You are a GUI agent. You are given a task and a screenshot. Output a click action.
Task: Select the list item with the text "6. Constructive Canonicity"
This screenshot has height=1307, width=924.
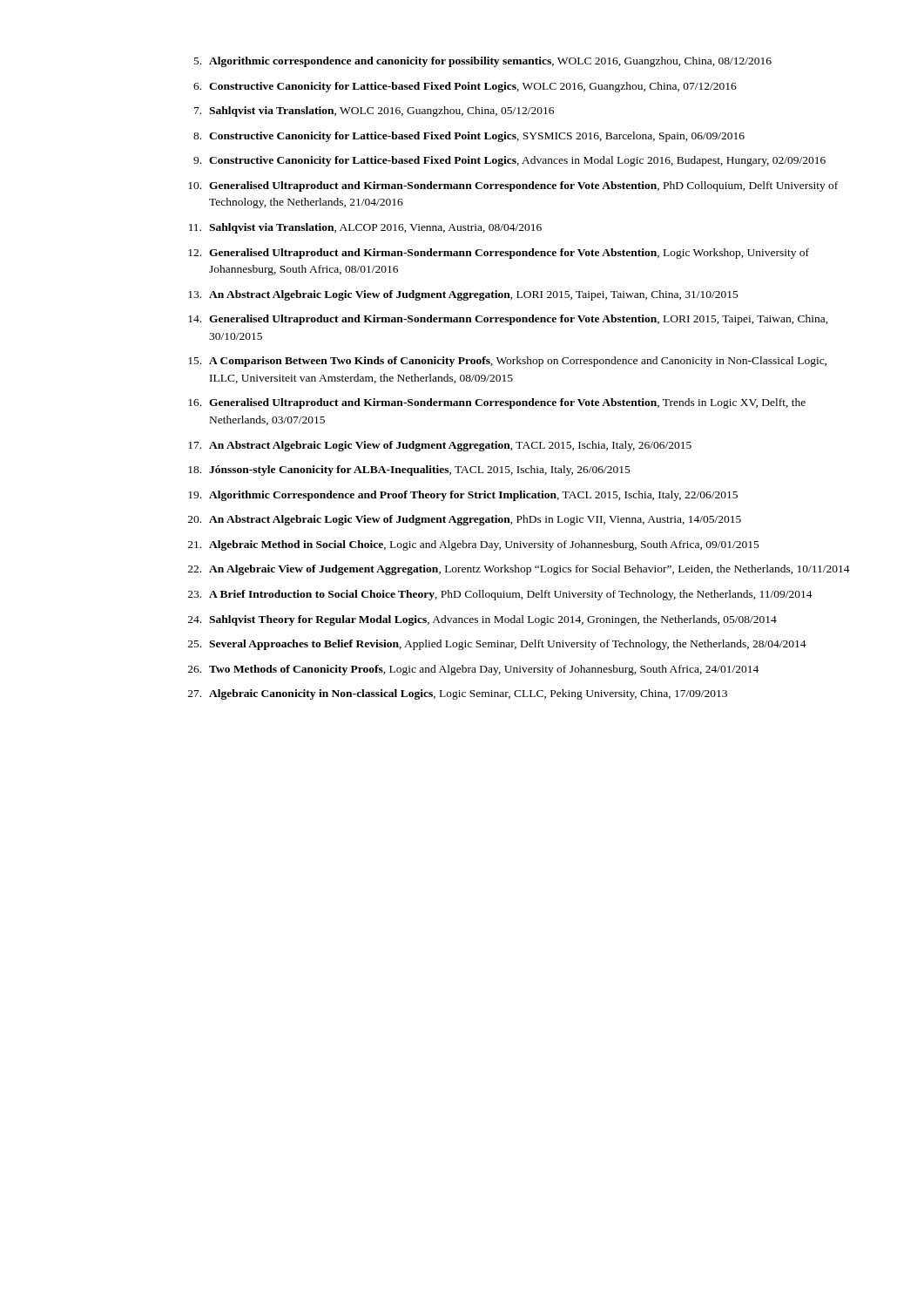pos(514,86)
